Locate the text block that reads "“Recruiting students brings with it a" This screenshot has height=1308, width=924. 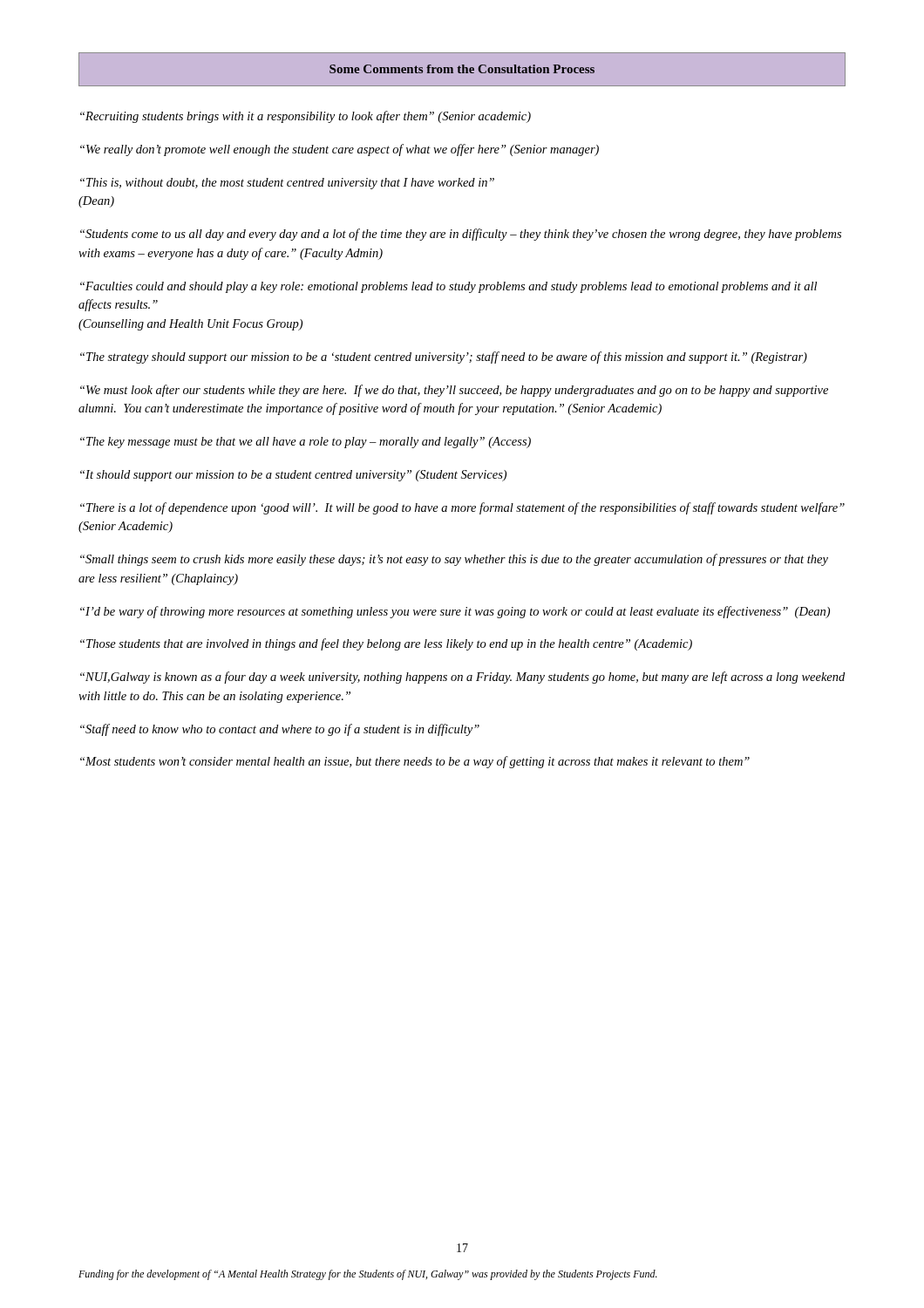305,116
